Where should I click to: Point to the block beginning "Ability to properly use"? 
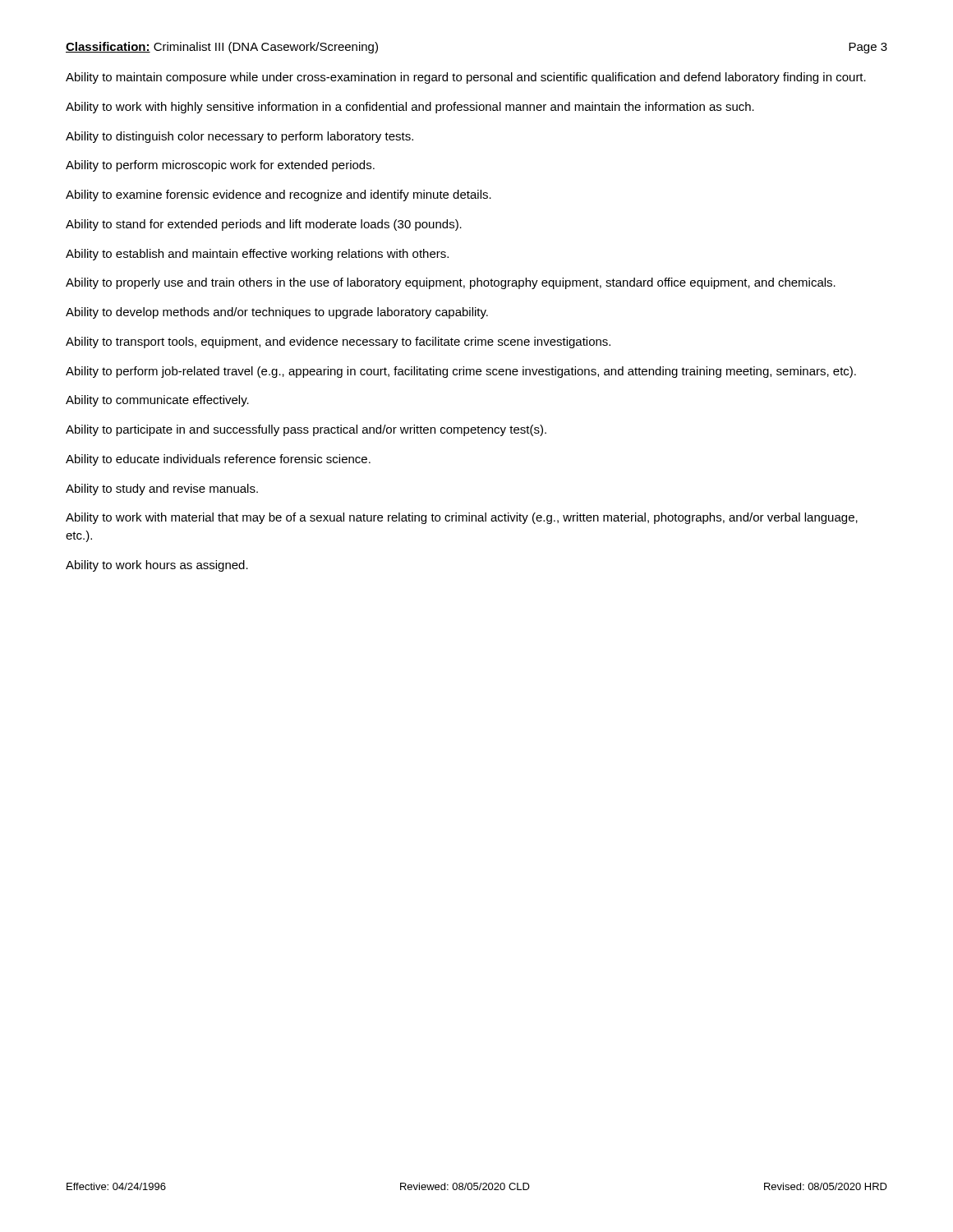[x=451, y=282]
